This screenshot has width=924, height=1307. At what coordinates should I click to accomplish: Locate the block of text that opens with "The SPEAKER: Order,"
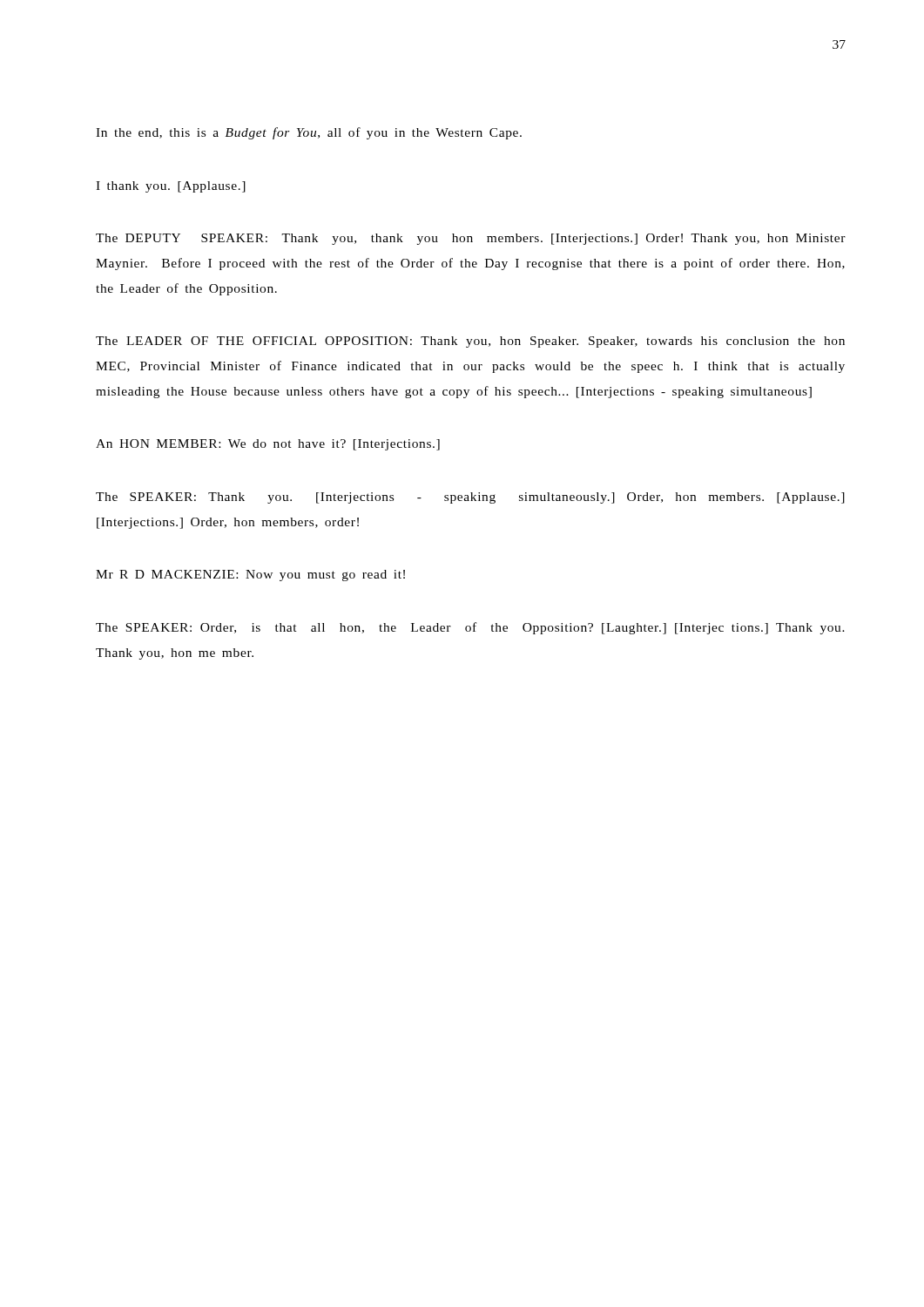[471, 639]
